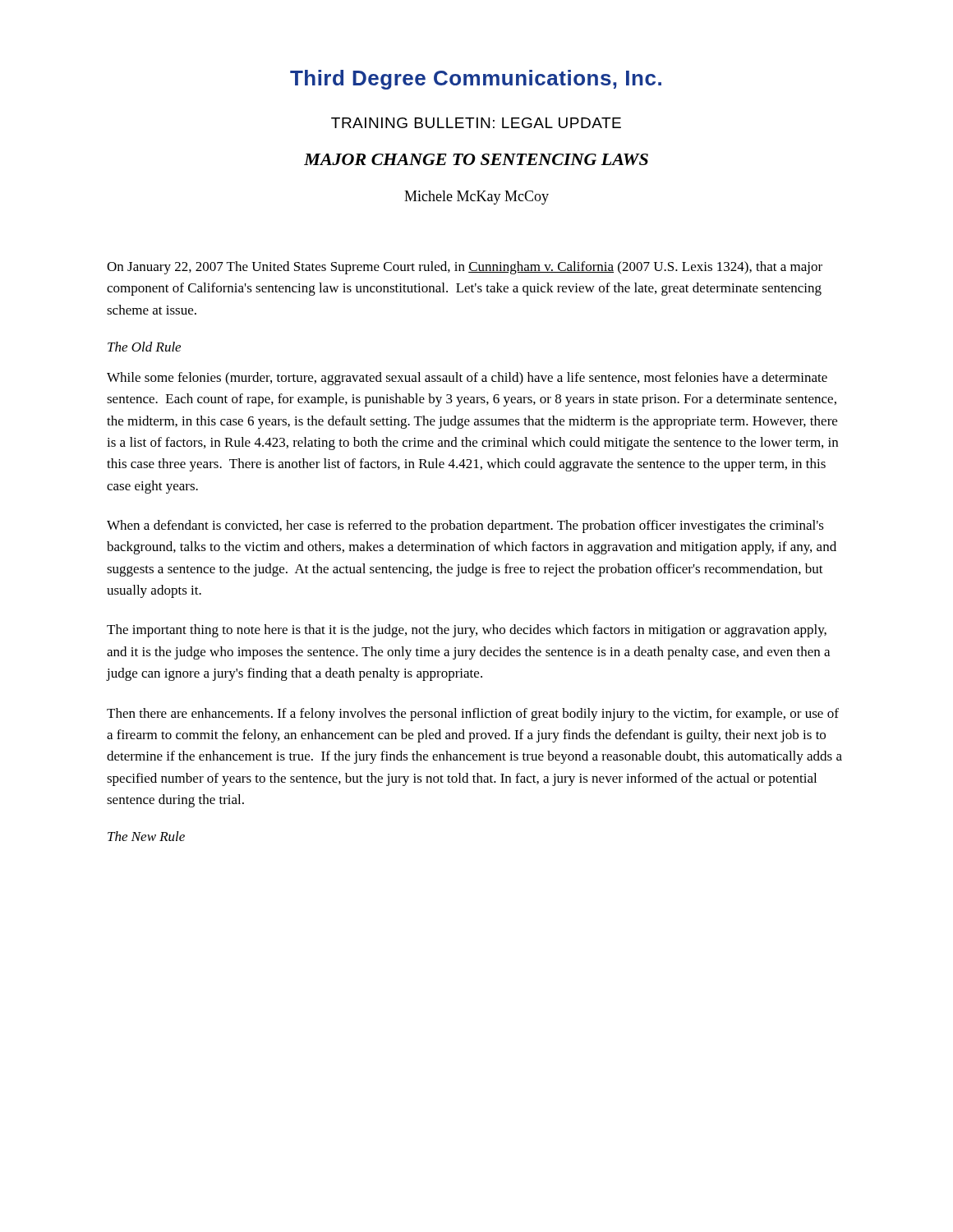Select the text block that says "While some felonies (murder, torture,"
This screenshot has height=1232, width=953.
473,432
